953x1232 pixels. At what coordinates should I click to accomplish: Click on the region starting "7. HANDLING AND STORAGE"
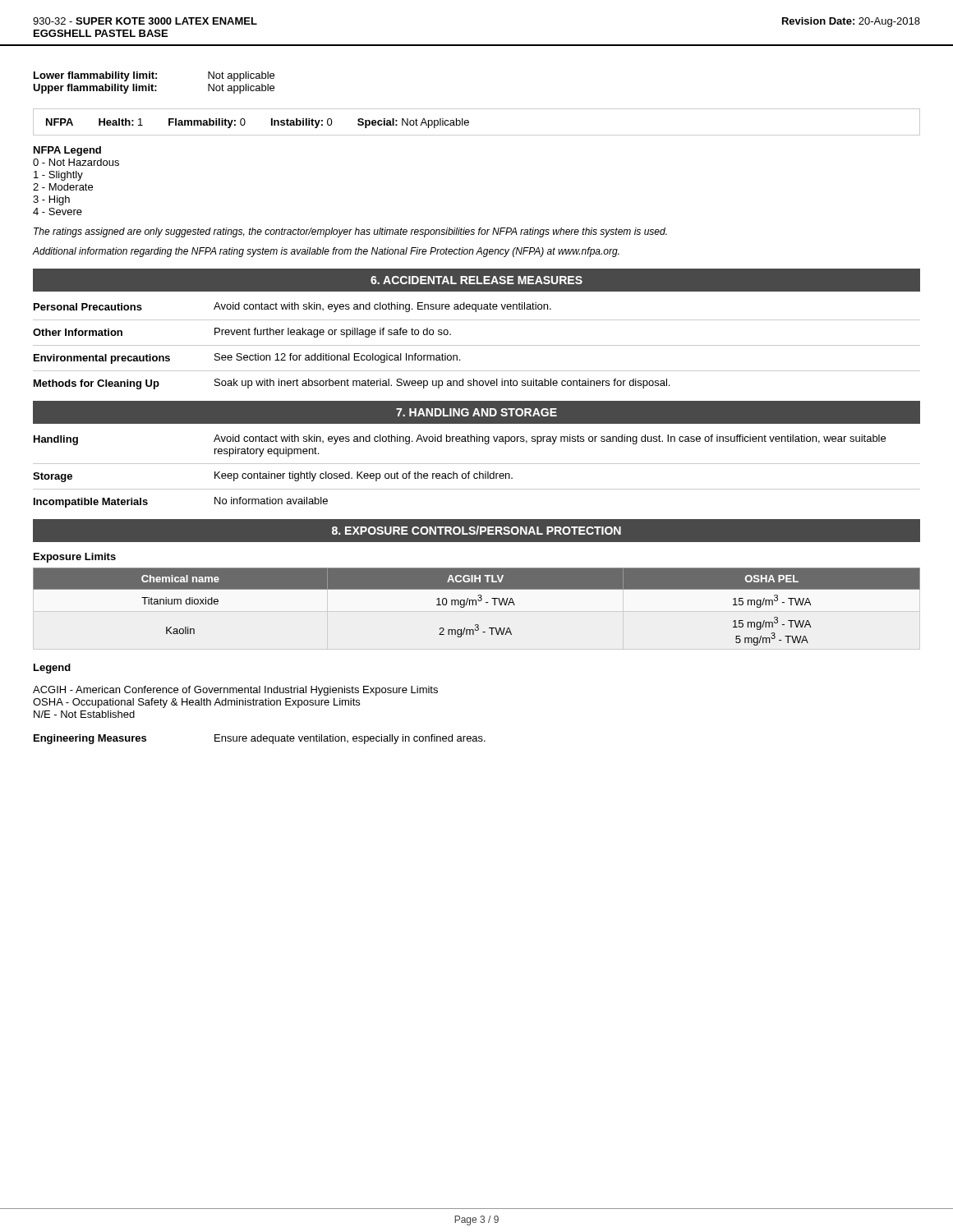(476, 412)
